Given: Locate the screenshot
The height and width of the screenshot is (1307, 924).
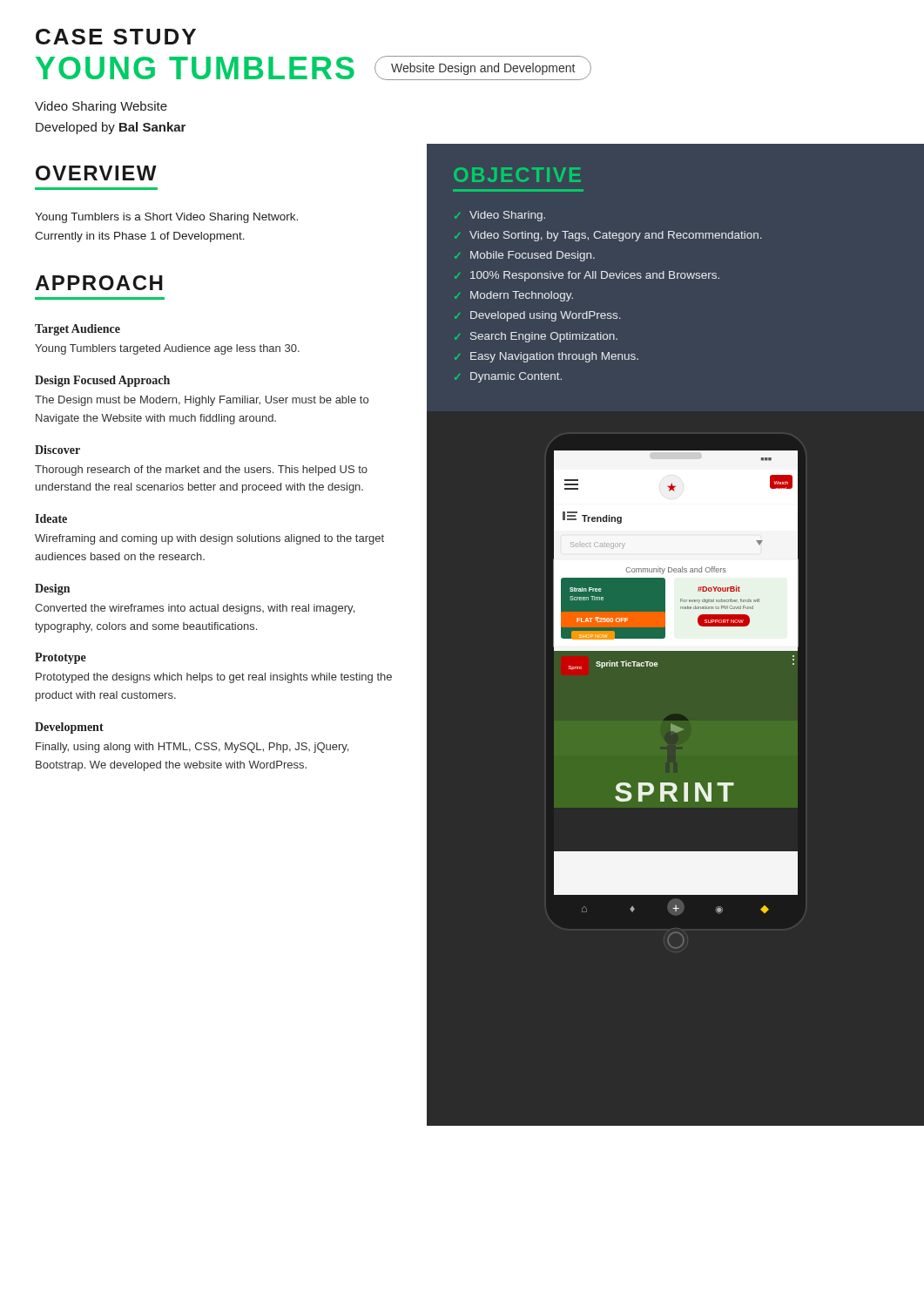Looking at the screenshot, I should pyautogui.click(x=675, y=768).
